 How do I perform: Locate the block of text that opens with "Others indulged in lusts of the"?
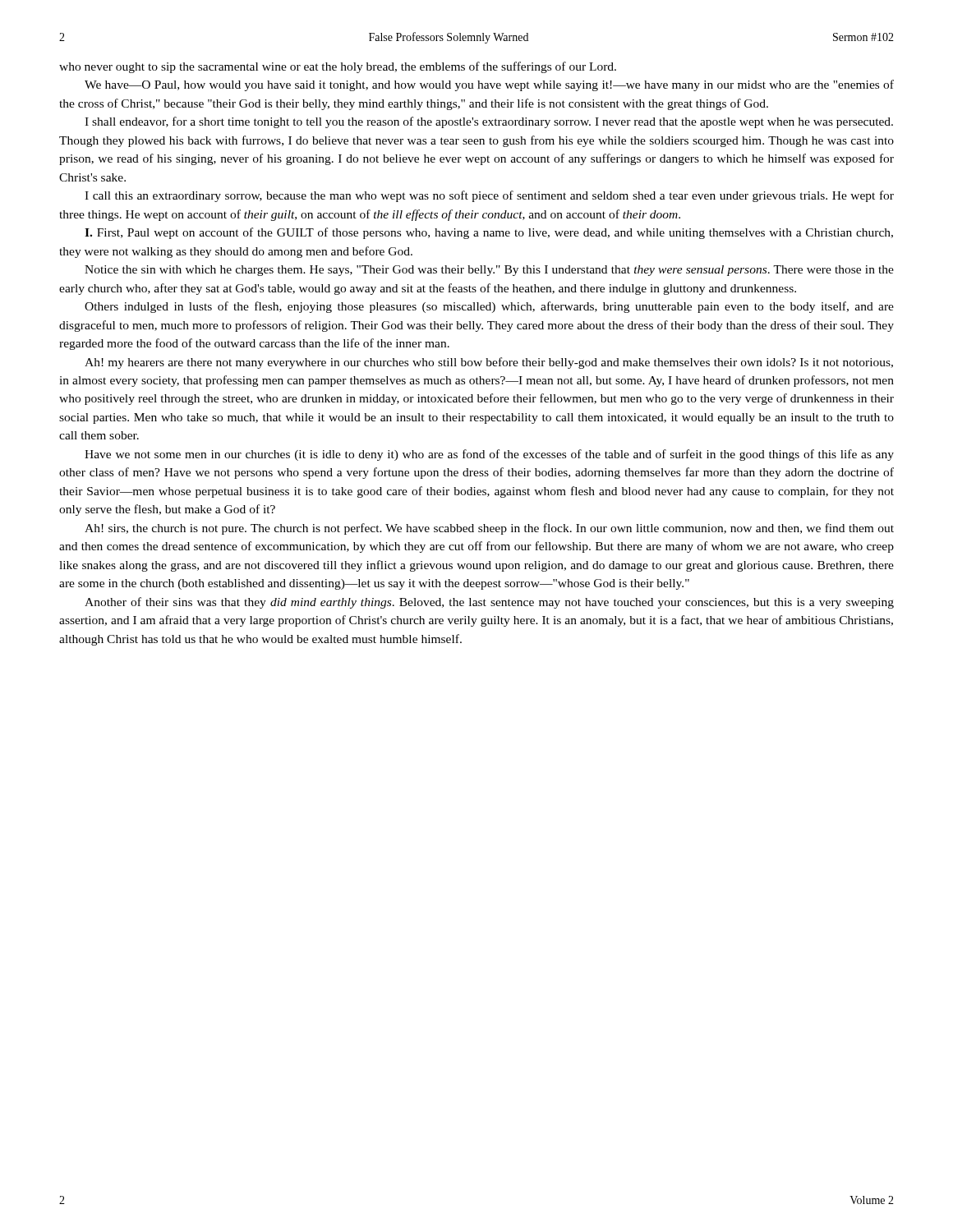click(x=476, y=325)
